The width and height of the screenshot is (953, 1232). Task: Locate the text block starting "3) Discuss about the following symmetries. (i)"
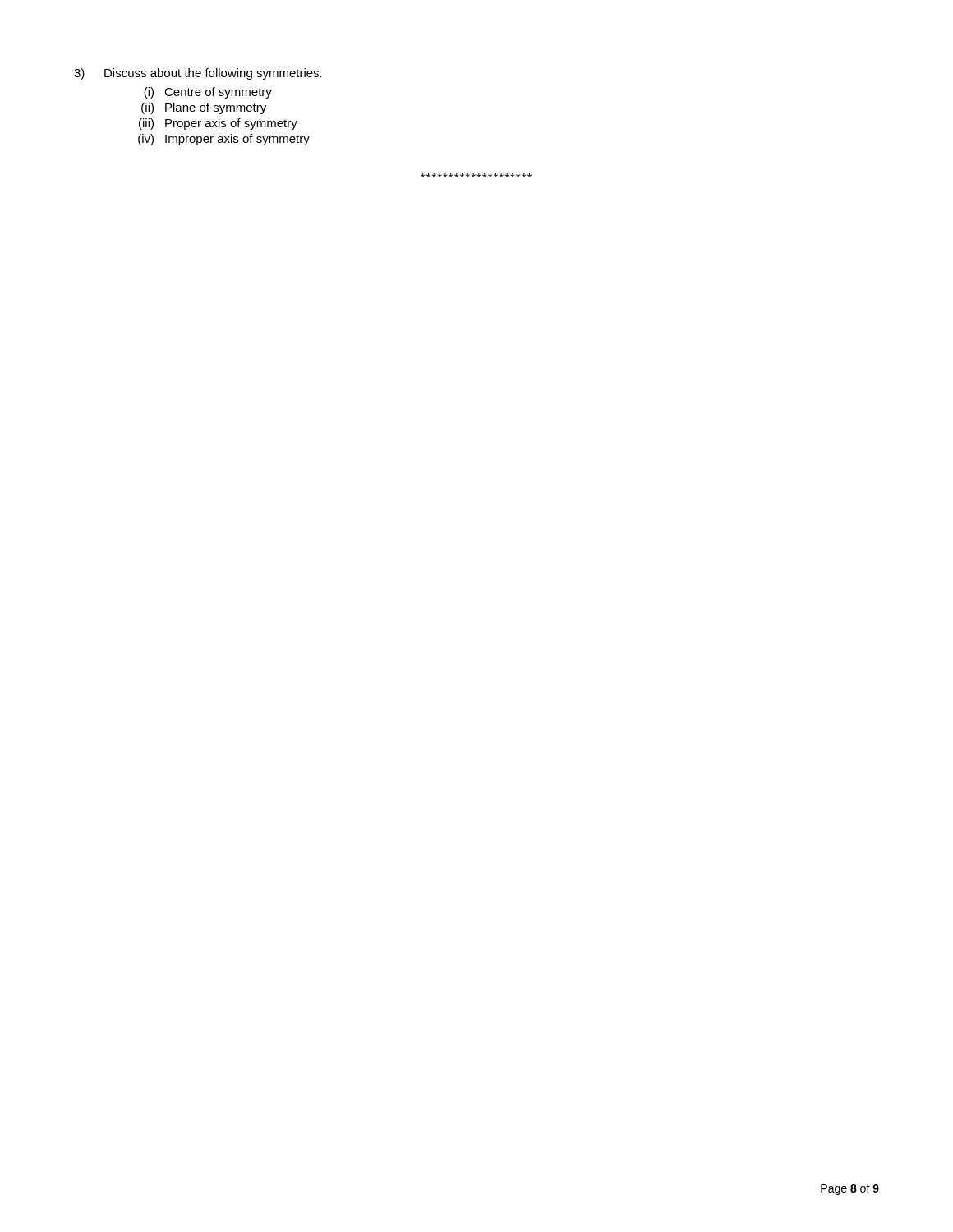(198, 74)
